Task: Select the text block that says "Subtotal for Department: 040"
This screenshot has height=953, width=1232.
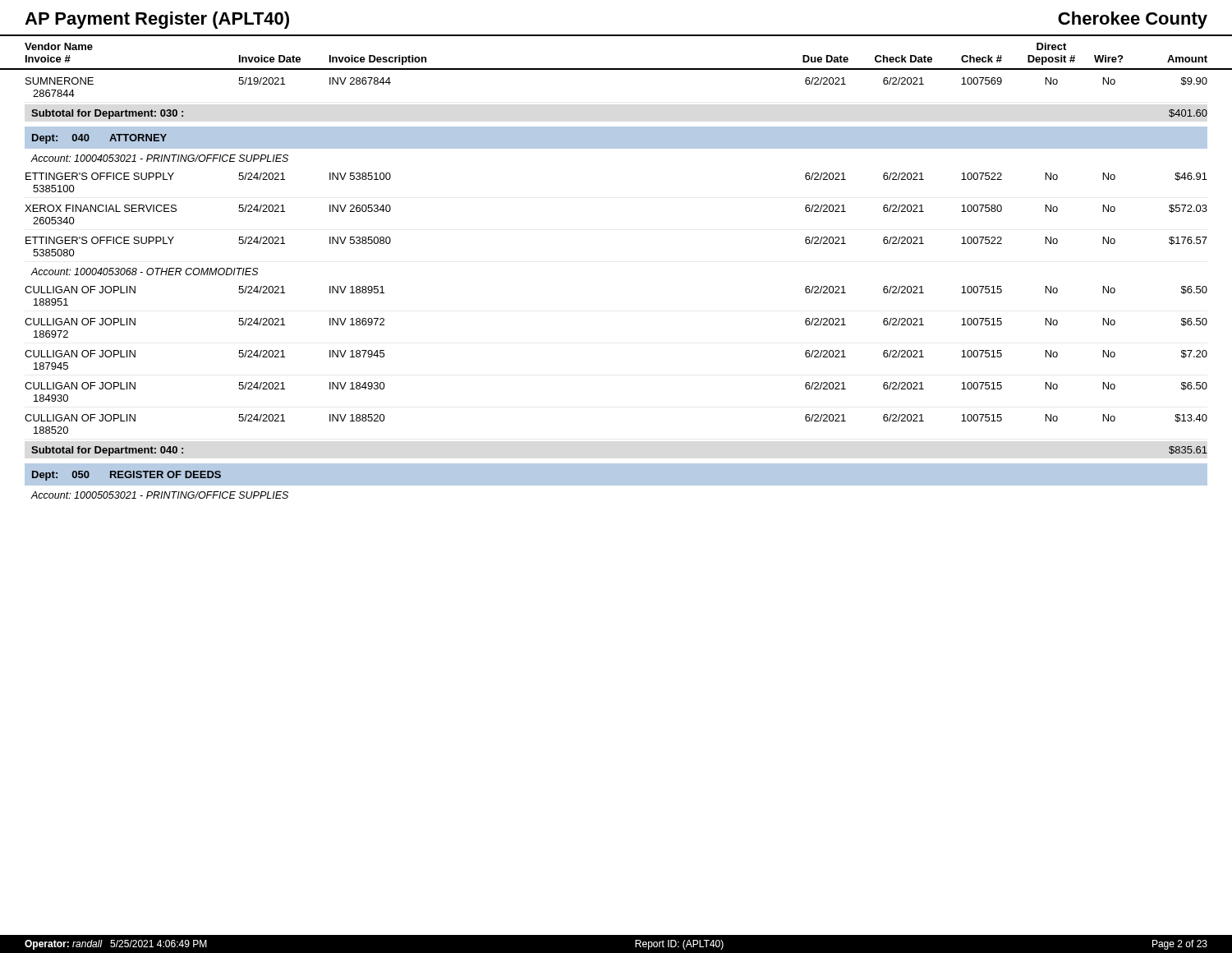Action: click(101, 451)
